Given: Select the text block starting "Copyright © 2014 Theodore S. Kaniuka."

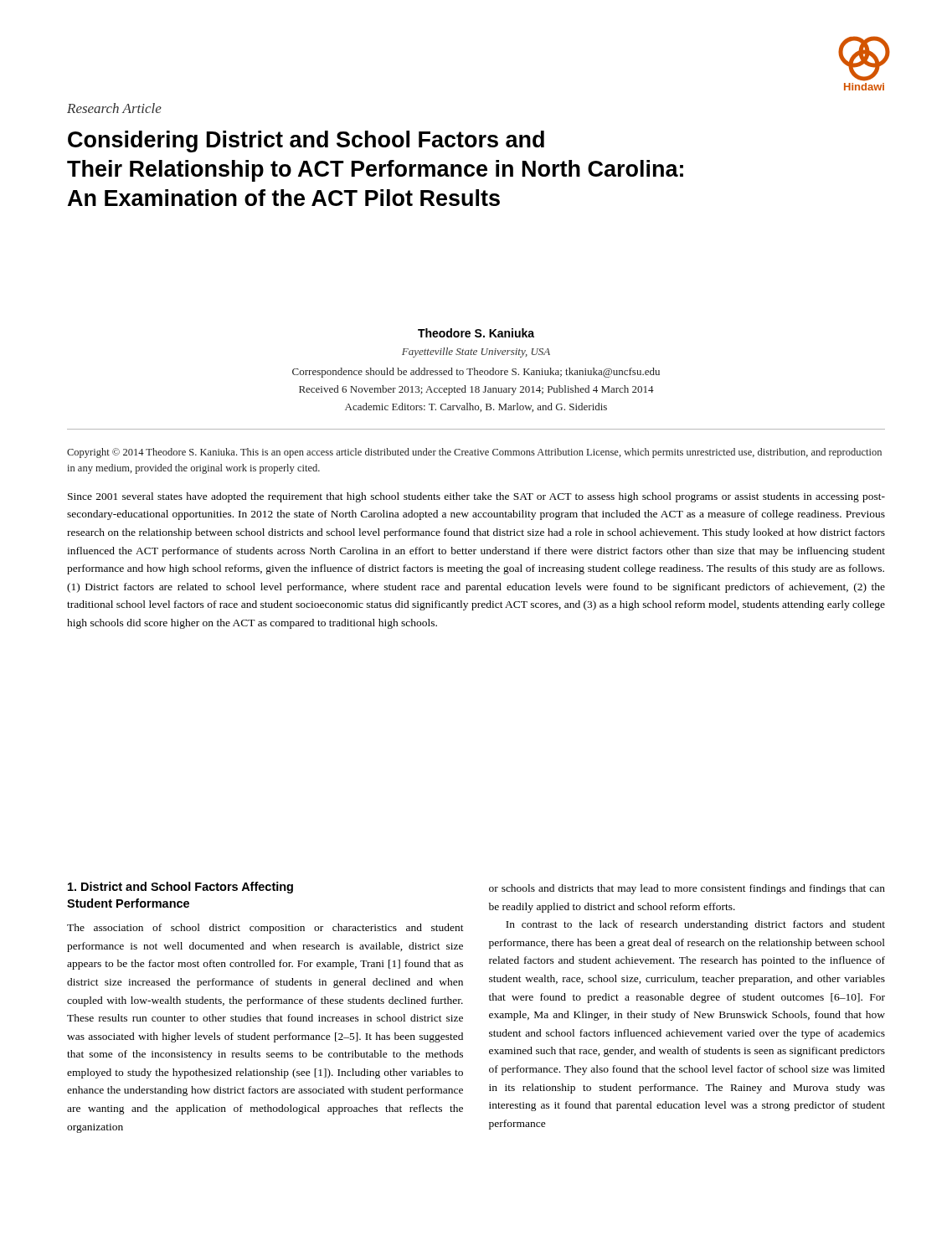Looking at the screenshot, I should click(x=475, y=460).
